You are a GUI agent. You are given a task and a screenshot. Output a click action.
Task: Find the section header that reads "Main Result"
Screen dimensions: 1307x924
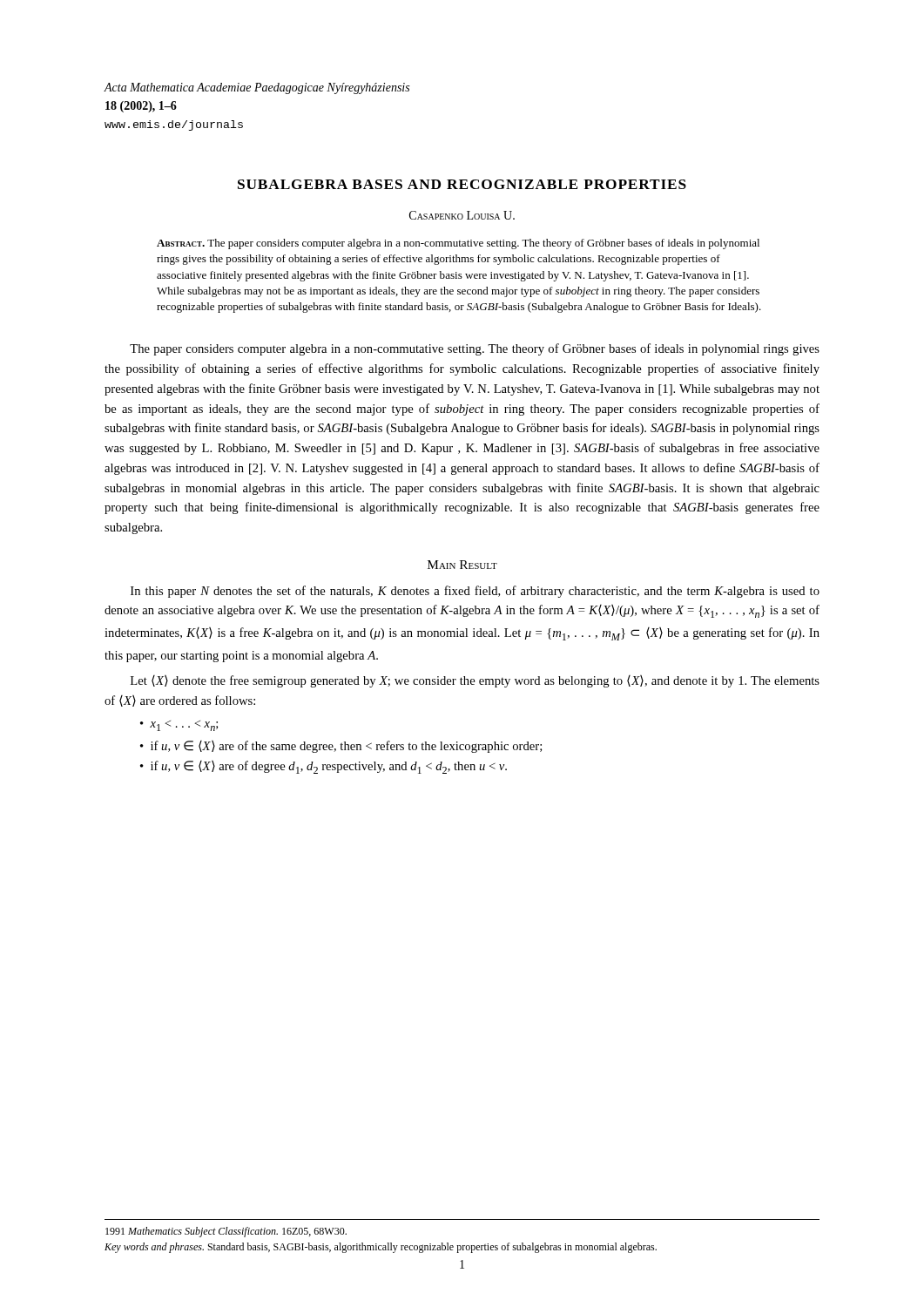(x=462, y=564)
